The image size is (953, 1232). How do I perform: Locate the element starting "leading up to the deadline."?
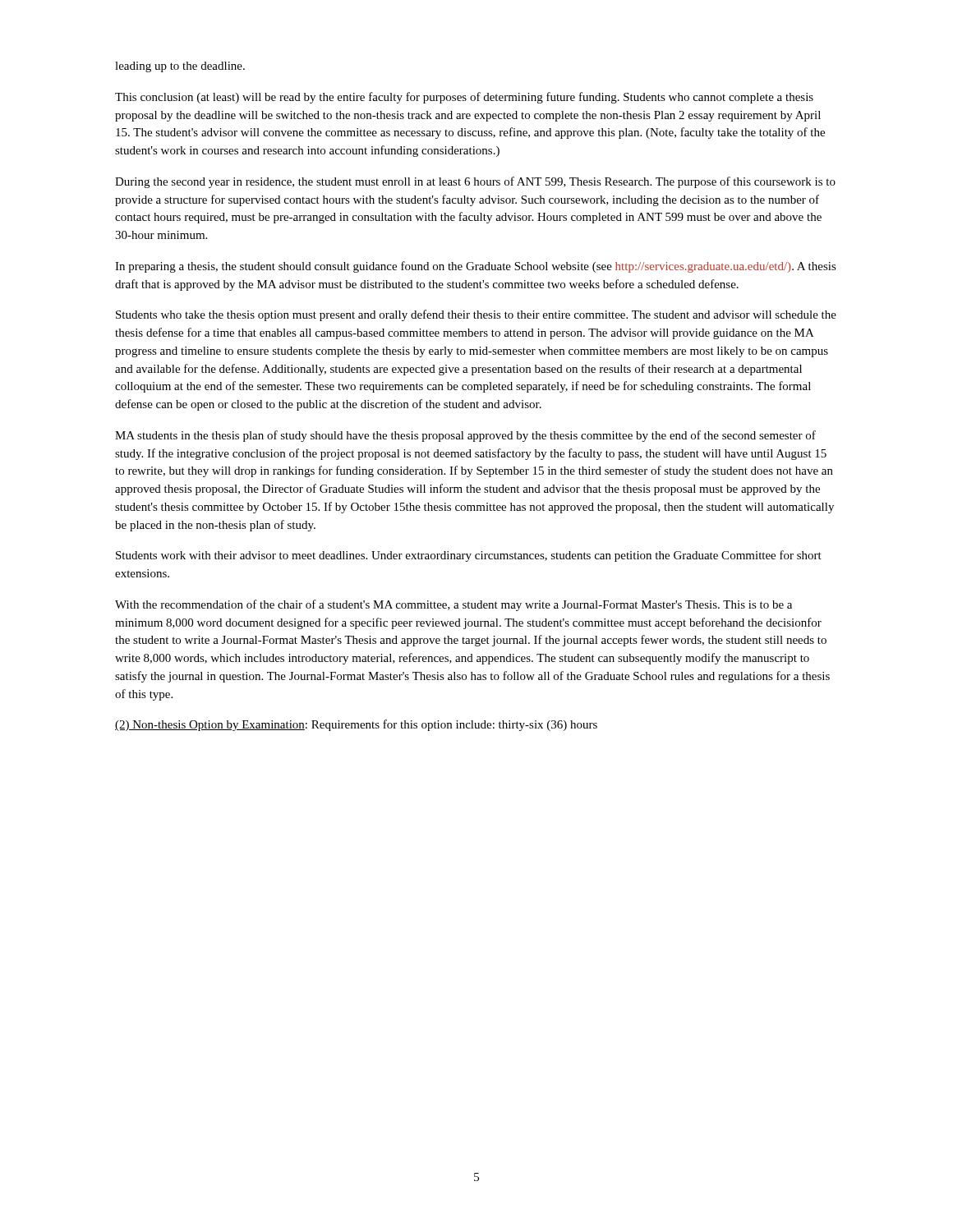coord(180,66)
